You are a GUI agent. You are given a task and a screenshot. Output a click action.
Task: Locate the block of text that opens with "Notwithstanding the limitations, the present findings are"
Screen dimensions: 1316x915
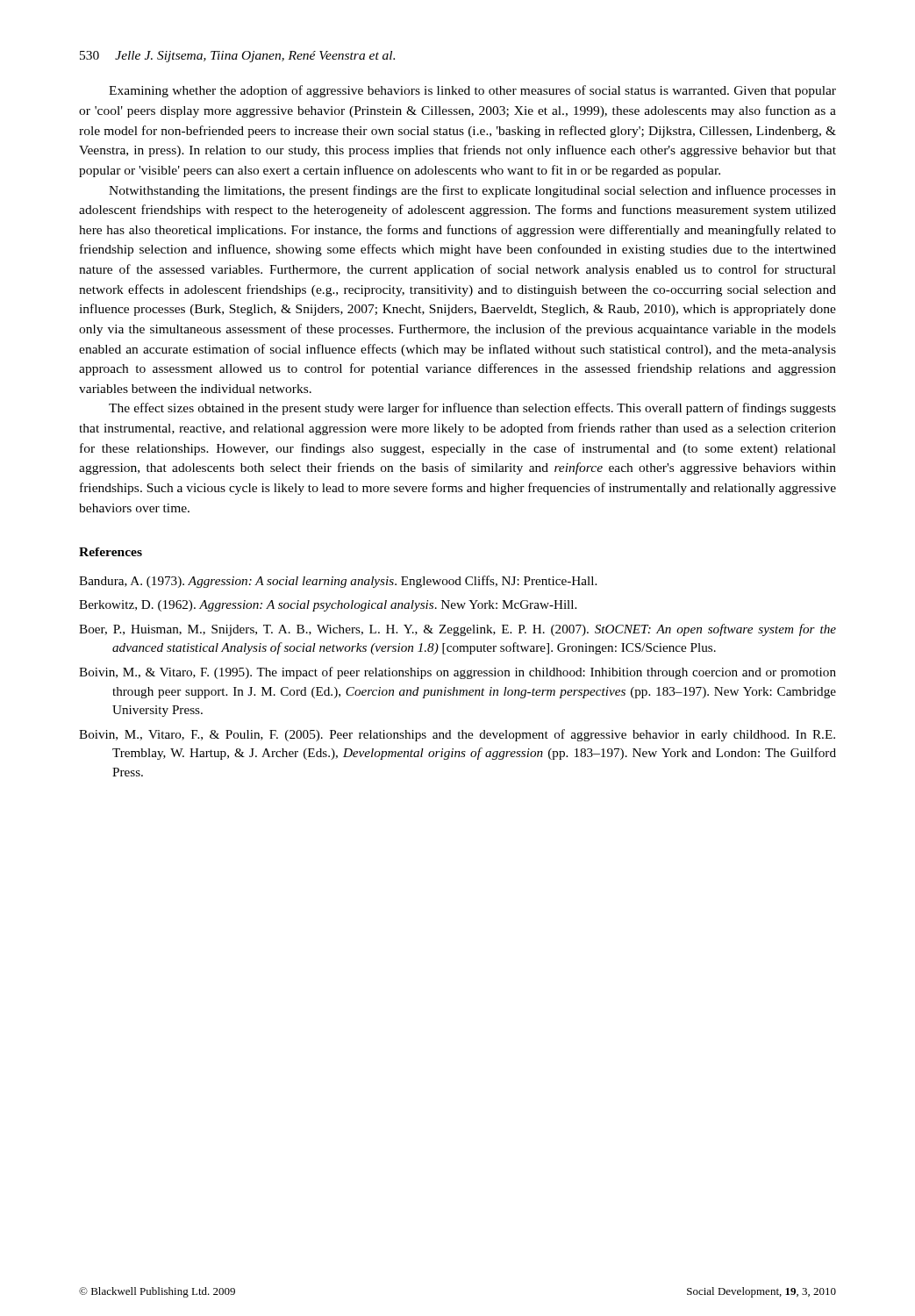pyautogui.click(x=458, y=290)
